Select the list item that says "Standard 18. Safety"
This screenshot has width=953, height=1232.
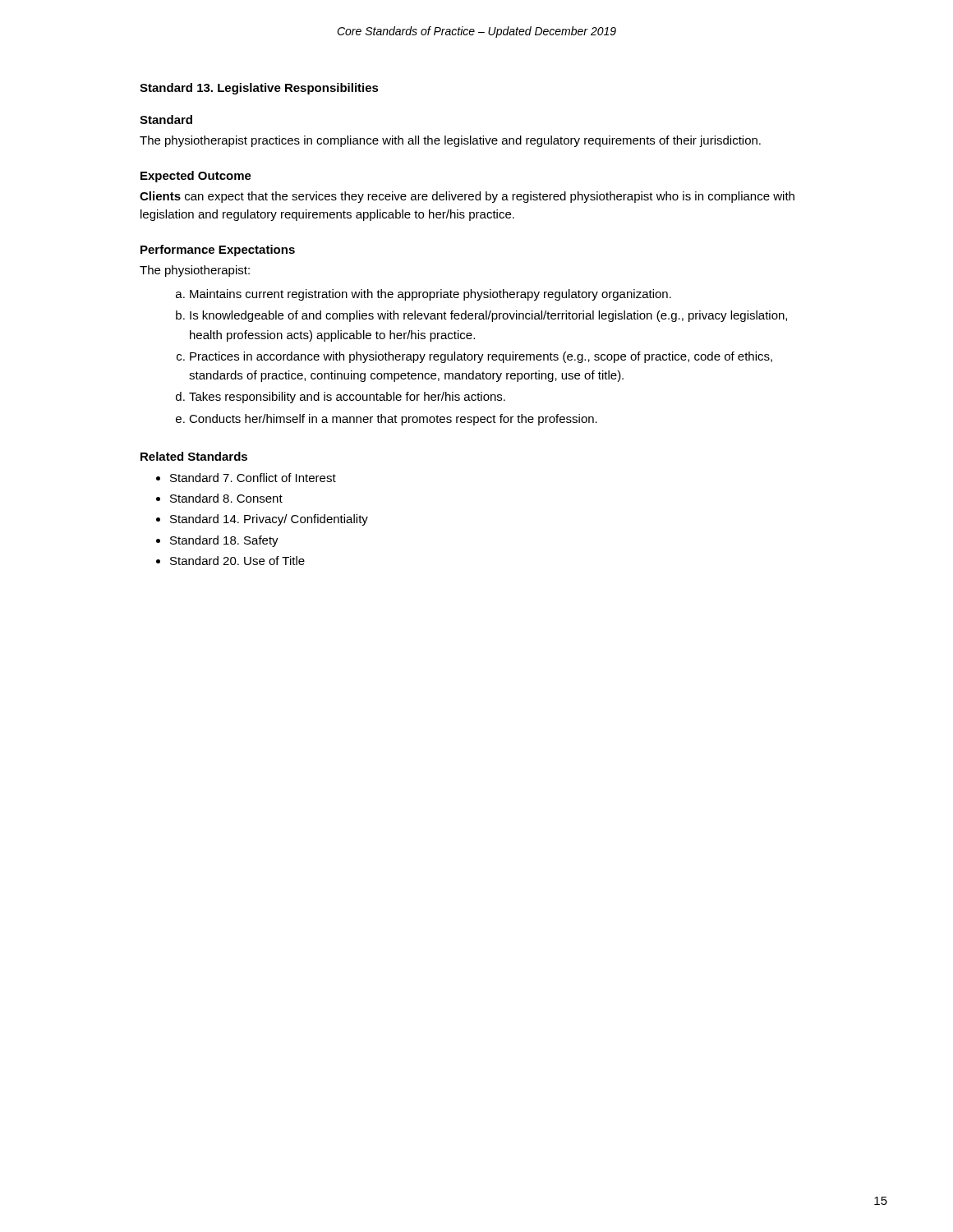[x=224, y=540]
